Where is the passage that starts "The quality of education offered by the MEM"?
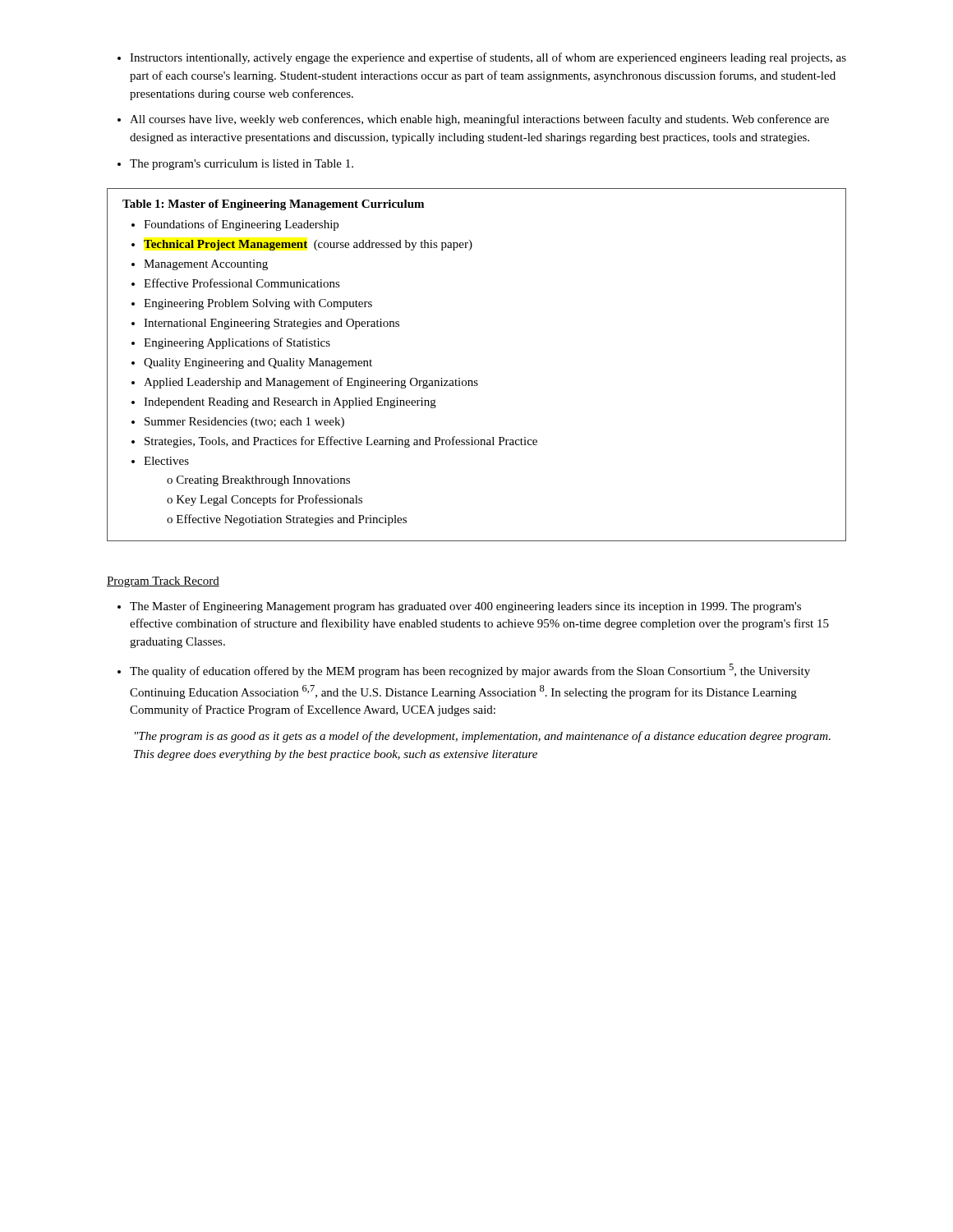 coord(476,689)
